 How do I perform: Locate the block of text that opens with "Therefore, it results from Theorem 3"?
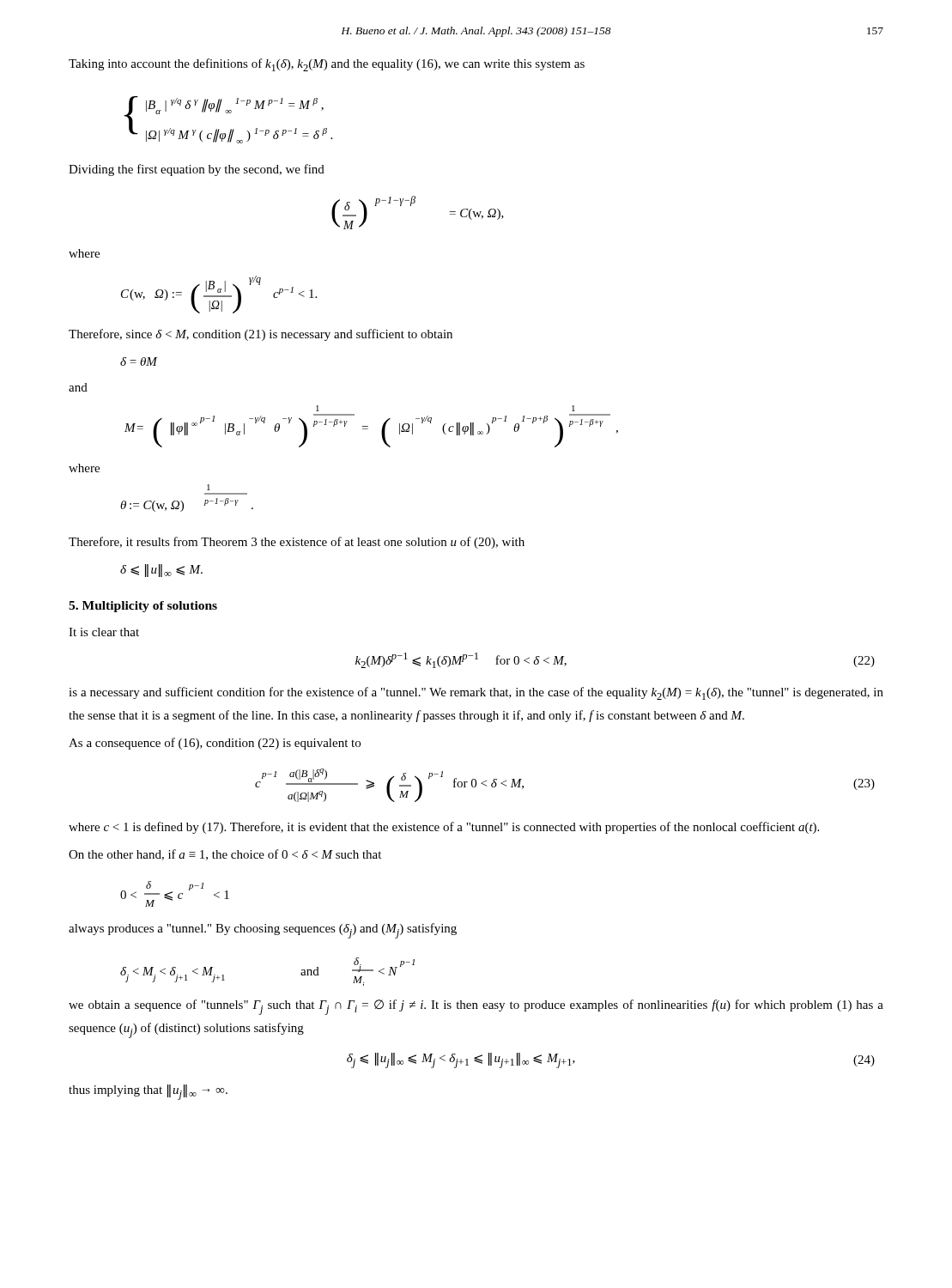click(x=297, y=542)
